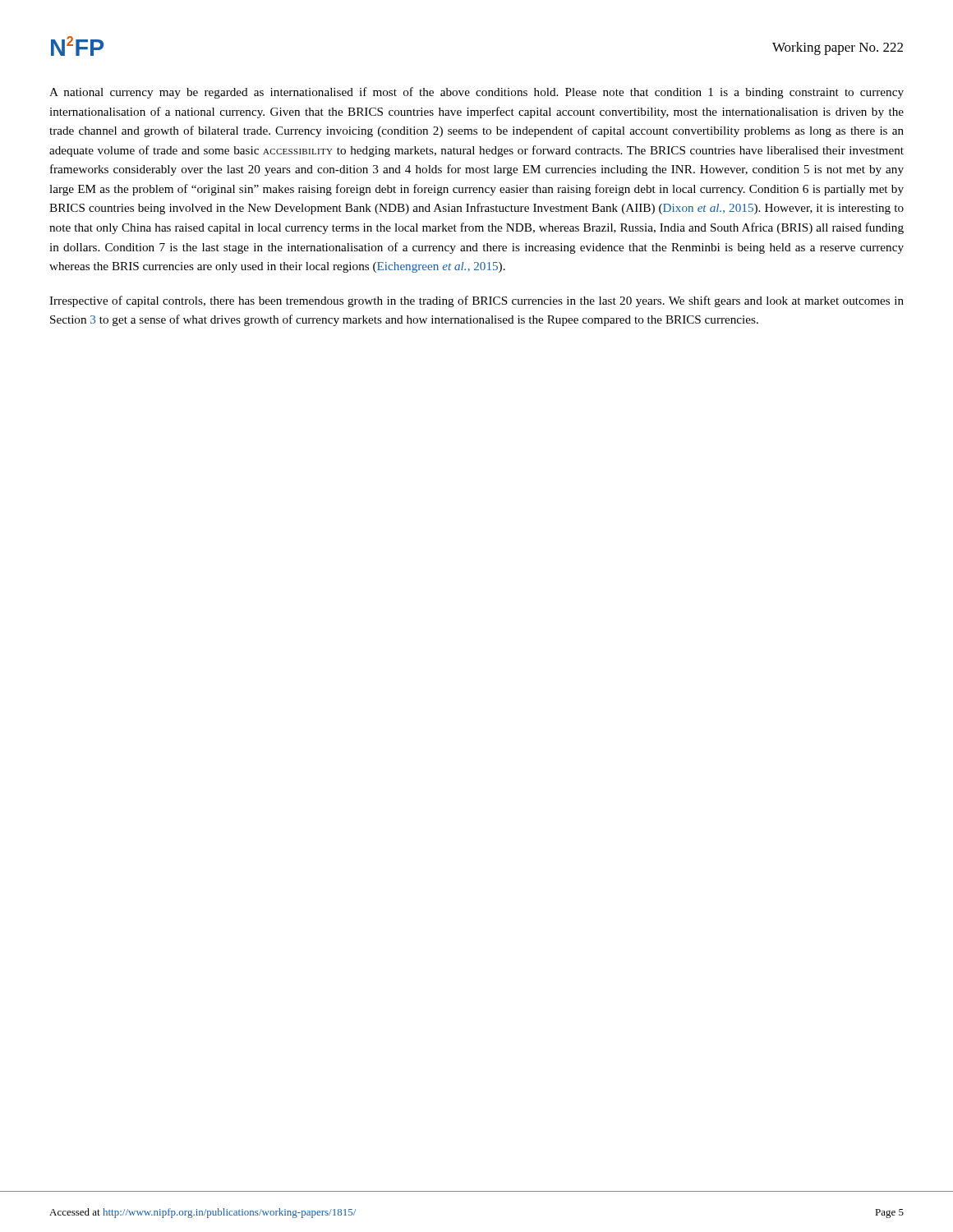This screenshot has height=1232, width=953.
Task: Navigate to the region starting "Irrespective of capital controls, there has been tremendous"
Action: tap(476, 310)
